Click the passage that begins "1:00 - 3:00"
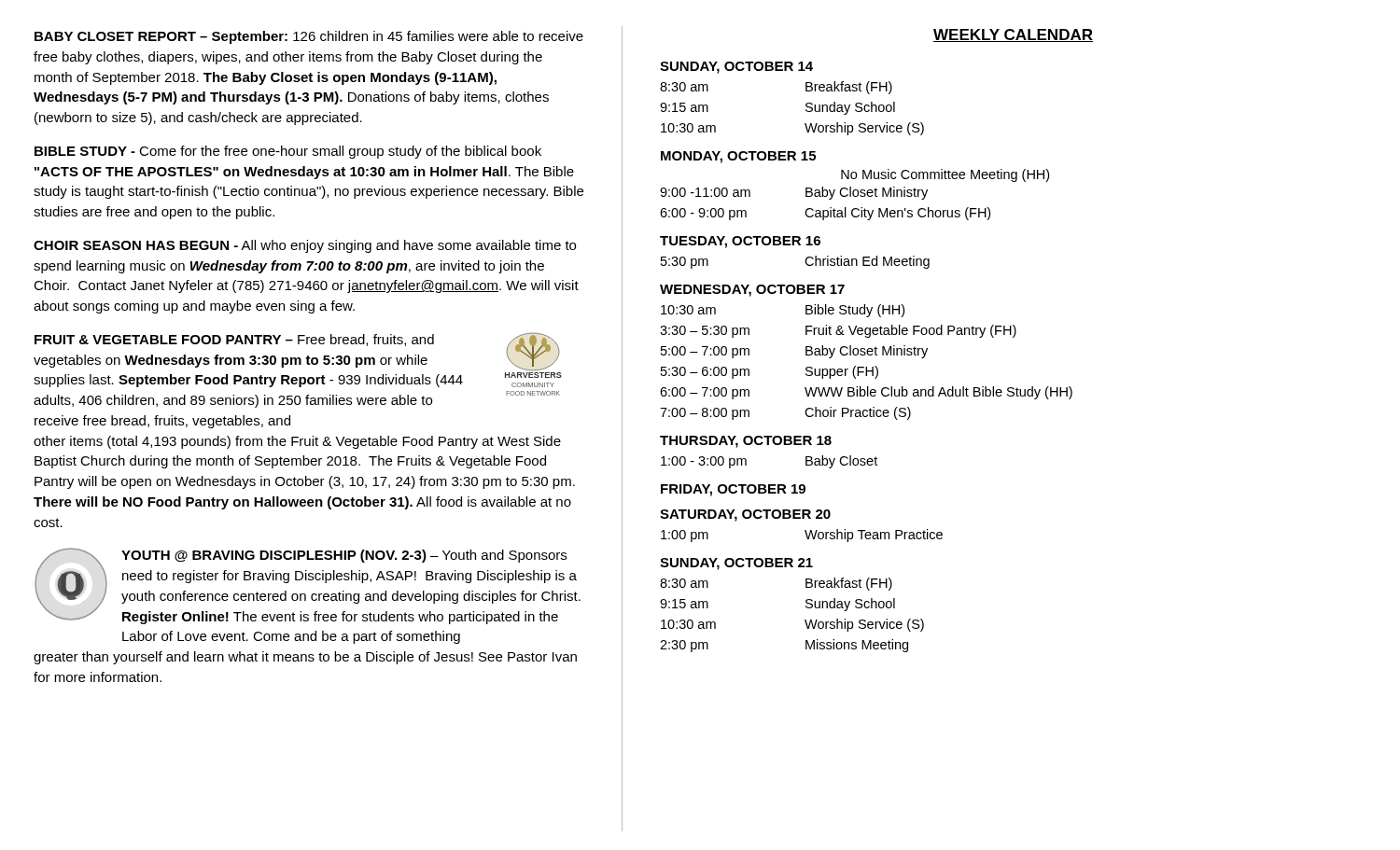1400x850 pixels. click(x=701, y=461)
